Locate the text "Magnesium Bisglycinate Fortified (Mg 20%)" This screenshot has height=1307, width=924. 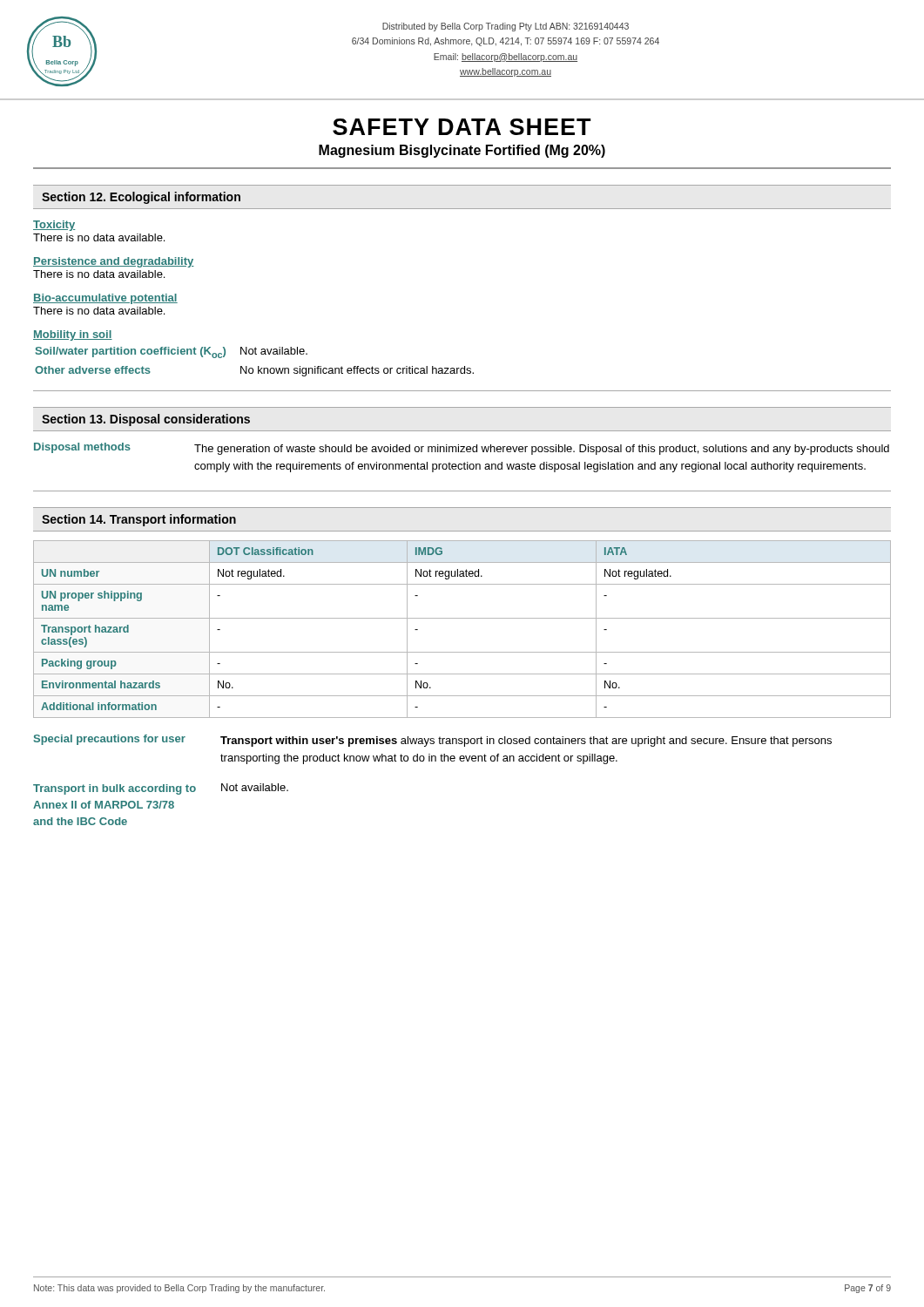(x=462, y=151)
